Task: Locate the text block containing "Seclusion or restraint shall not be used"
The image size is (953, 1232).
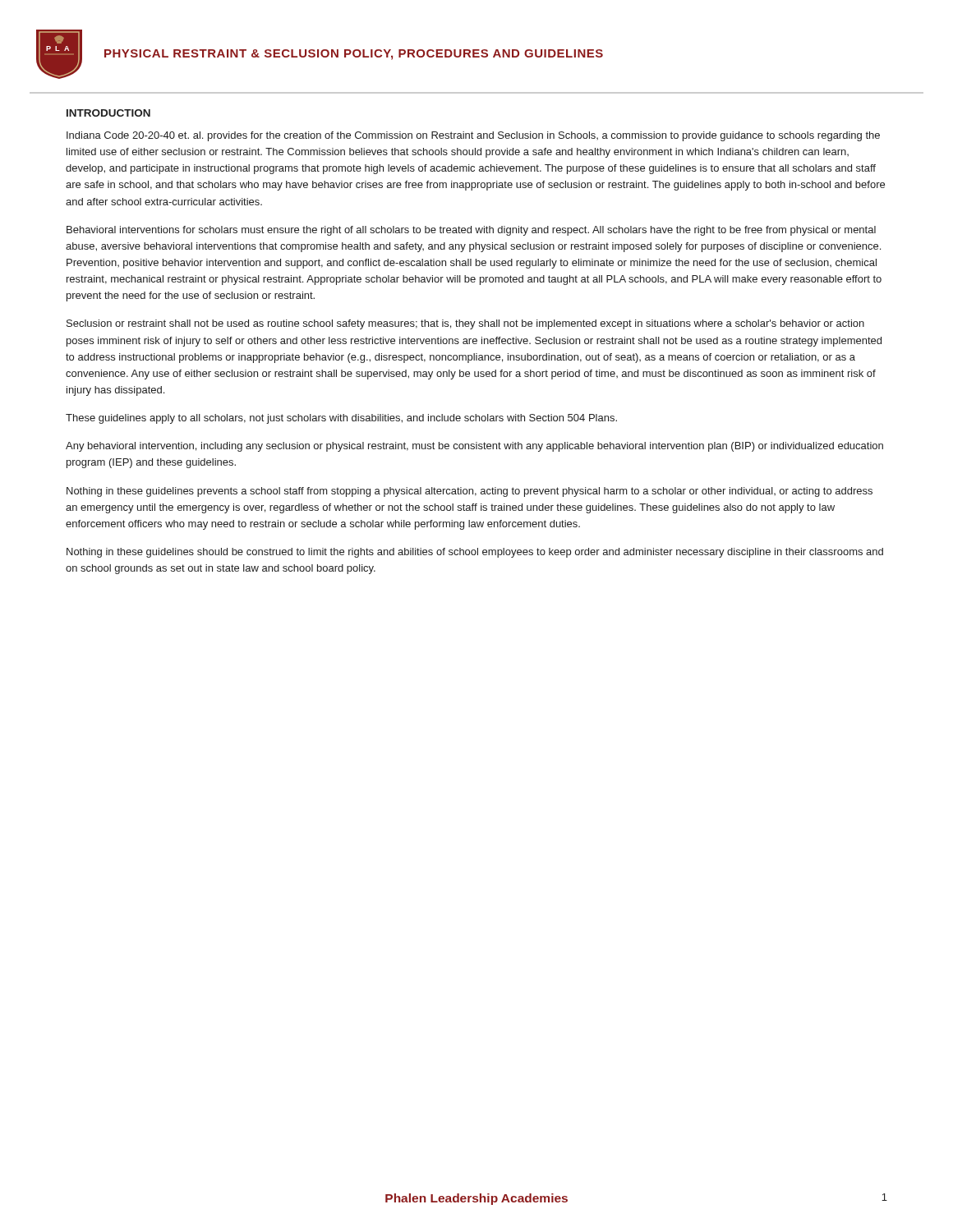Action: point(474,357)
